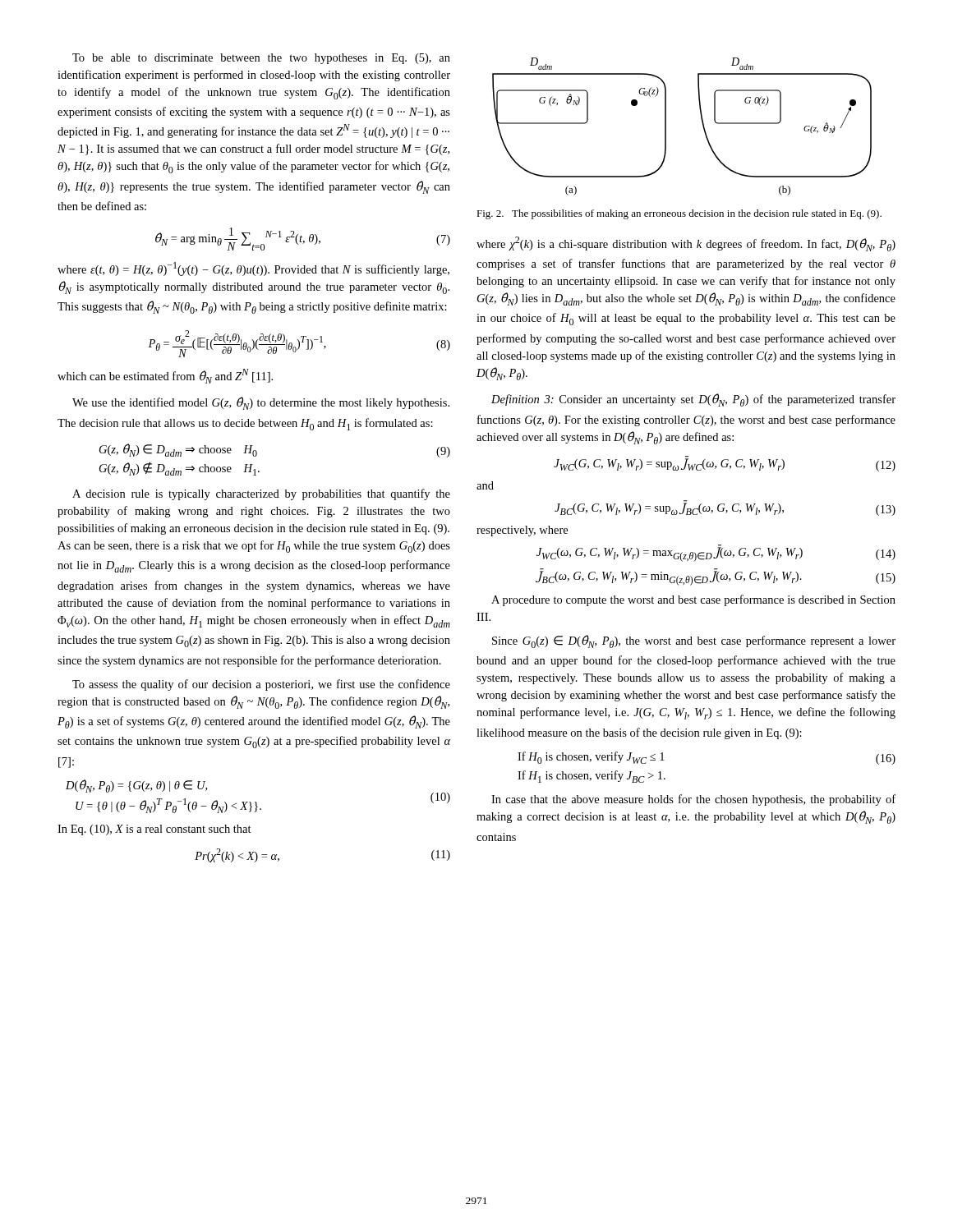Find the block starting "G(z, θ̂N) ∈ Dadm ⇒"

click(262, 461)
